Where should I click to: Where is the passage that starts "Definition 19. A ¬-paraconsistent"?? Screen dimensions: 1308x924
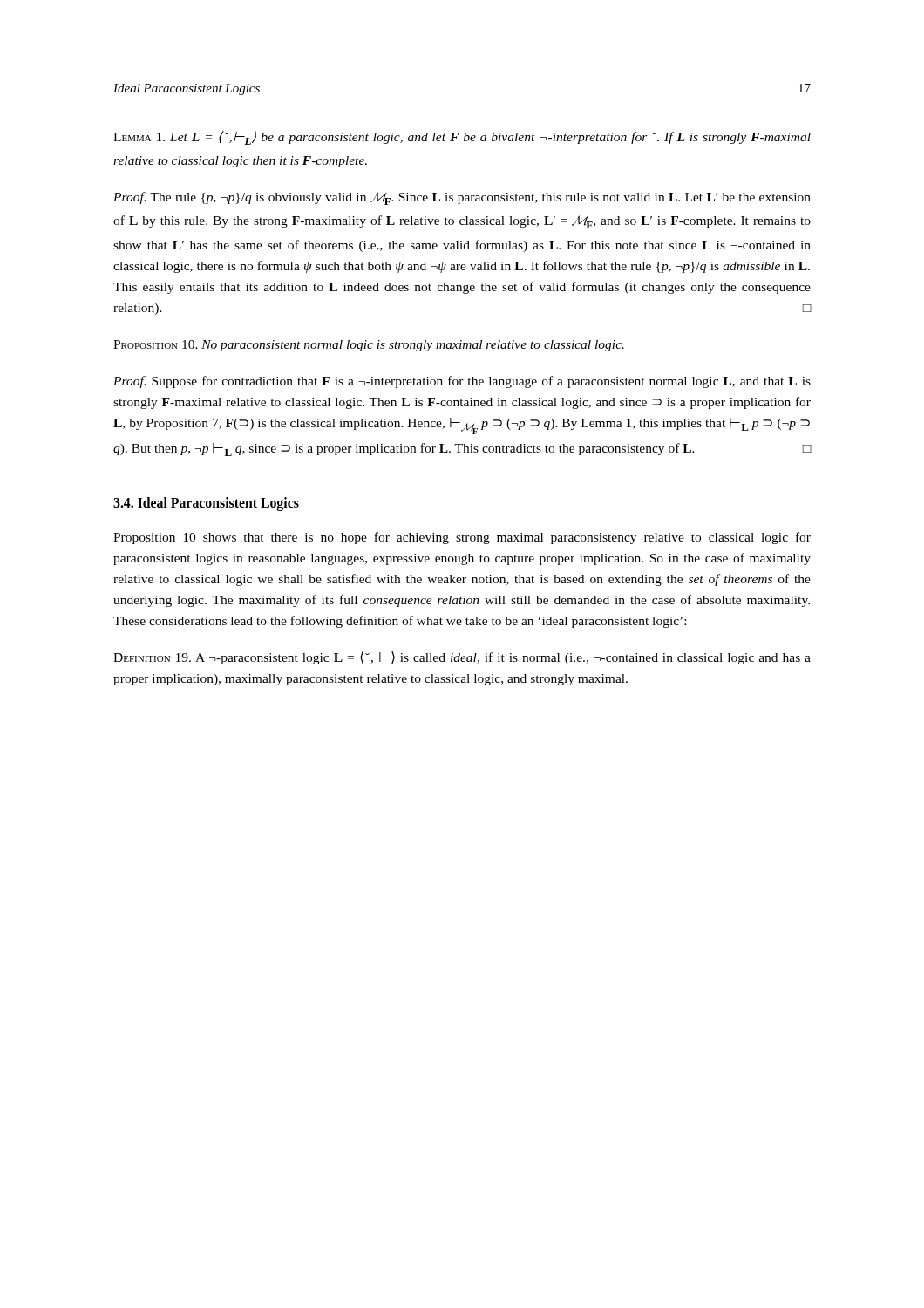click(x=462, y=668)
